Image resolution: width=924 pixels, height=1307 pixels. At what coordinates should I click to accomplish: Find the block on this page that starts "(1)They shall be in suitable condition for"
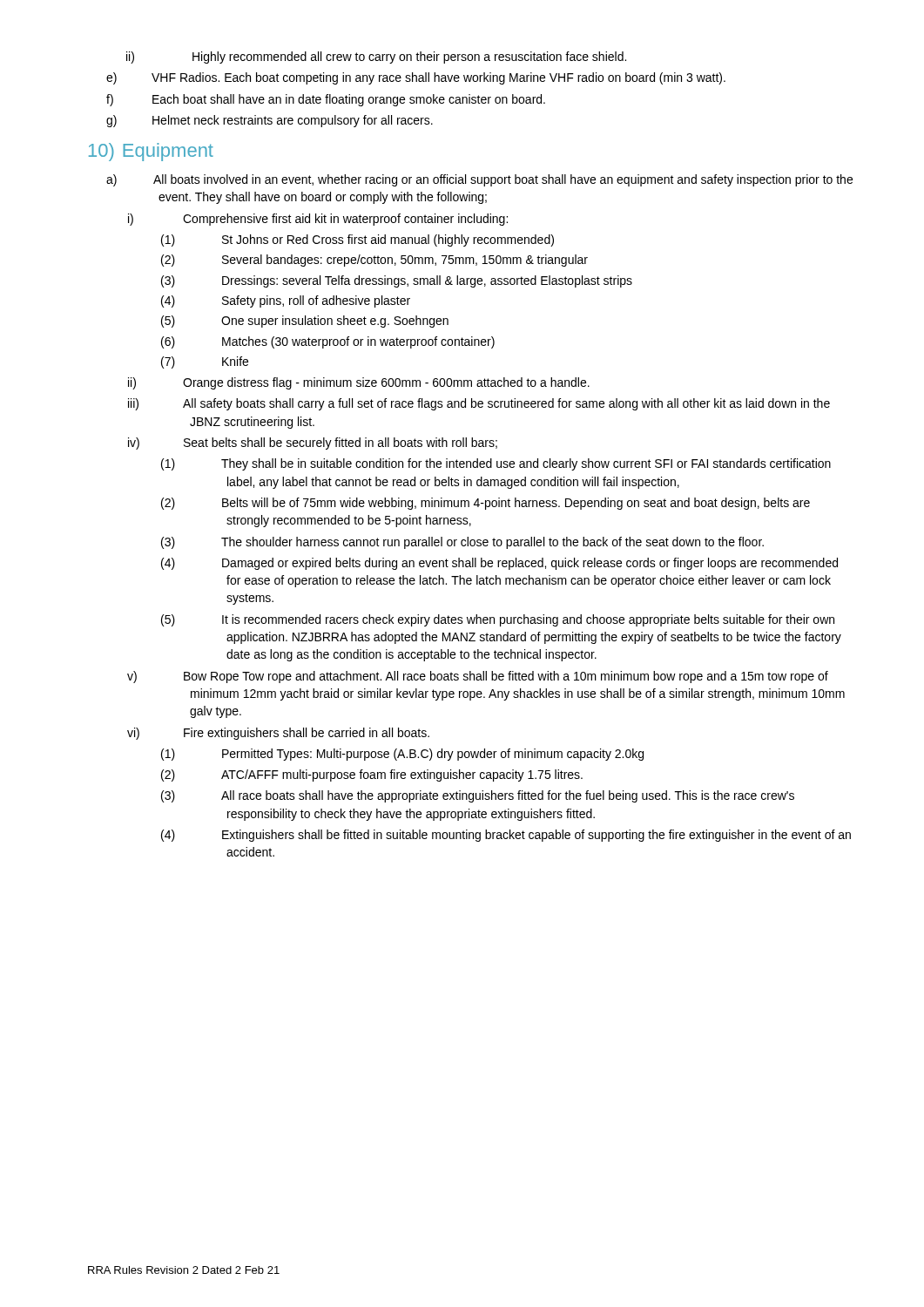(x=496, y=472)
